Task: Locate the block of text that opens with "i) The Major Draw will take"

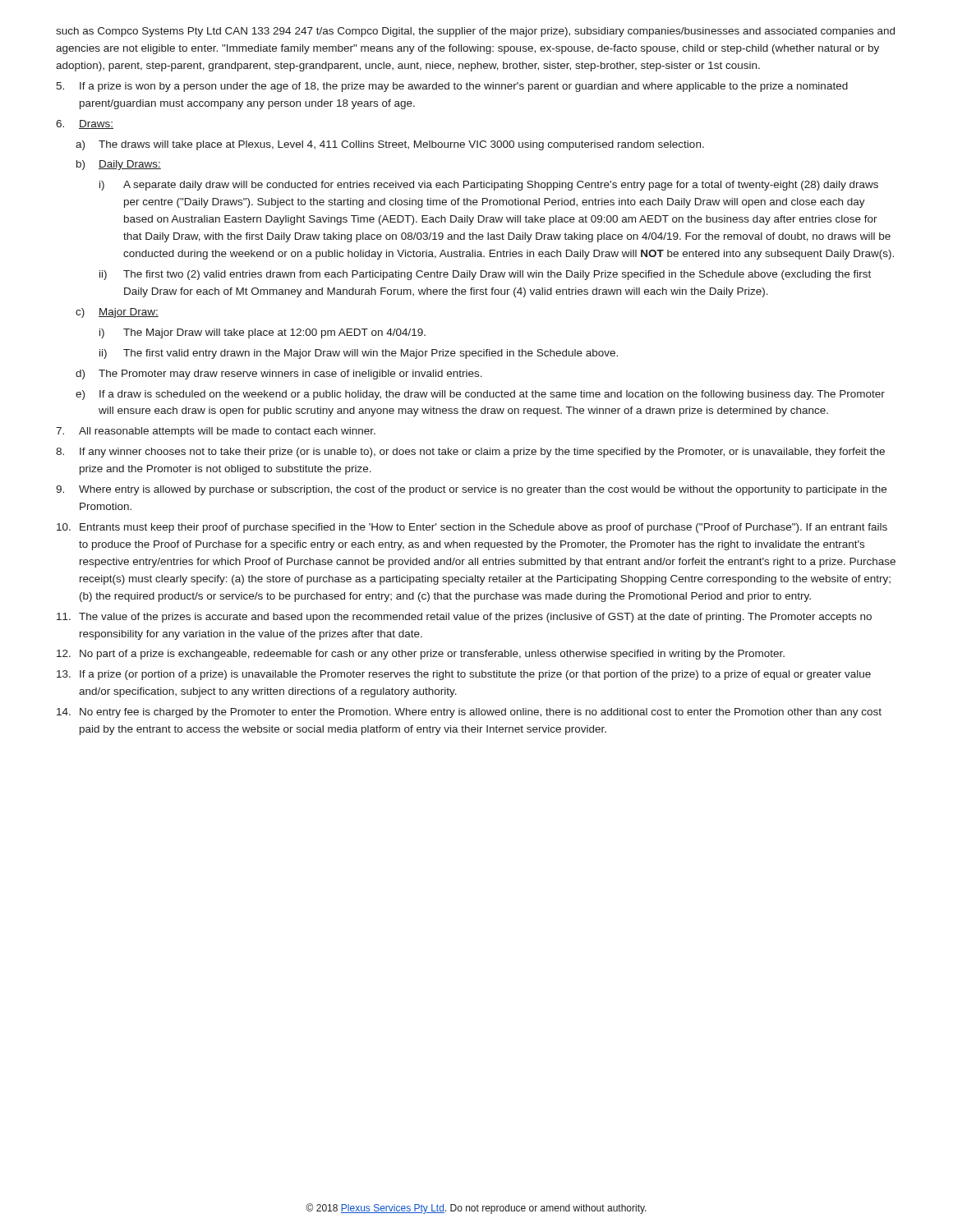Action: coord(262,333)
